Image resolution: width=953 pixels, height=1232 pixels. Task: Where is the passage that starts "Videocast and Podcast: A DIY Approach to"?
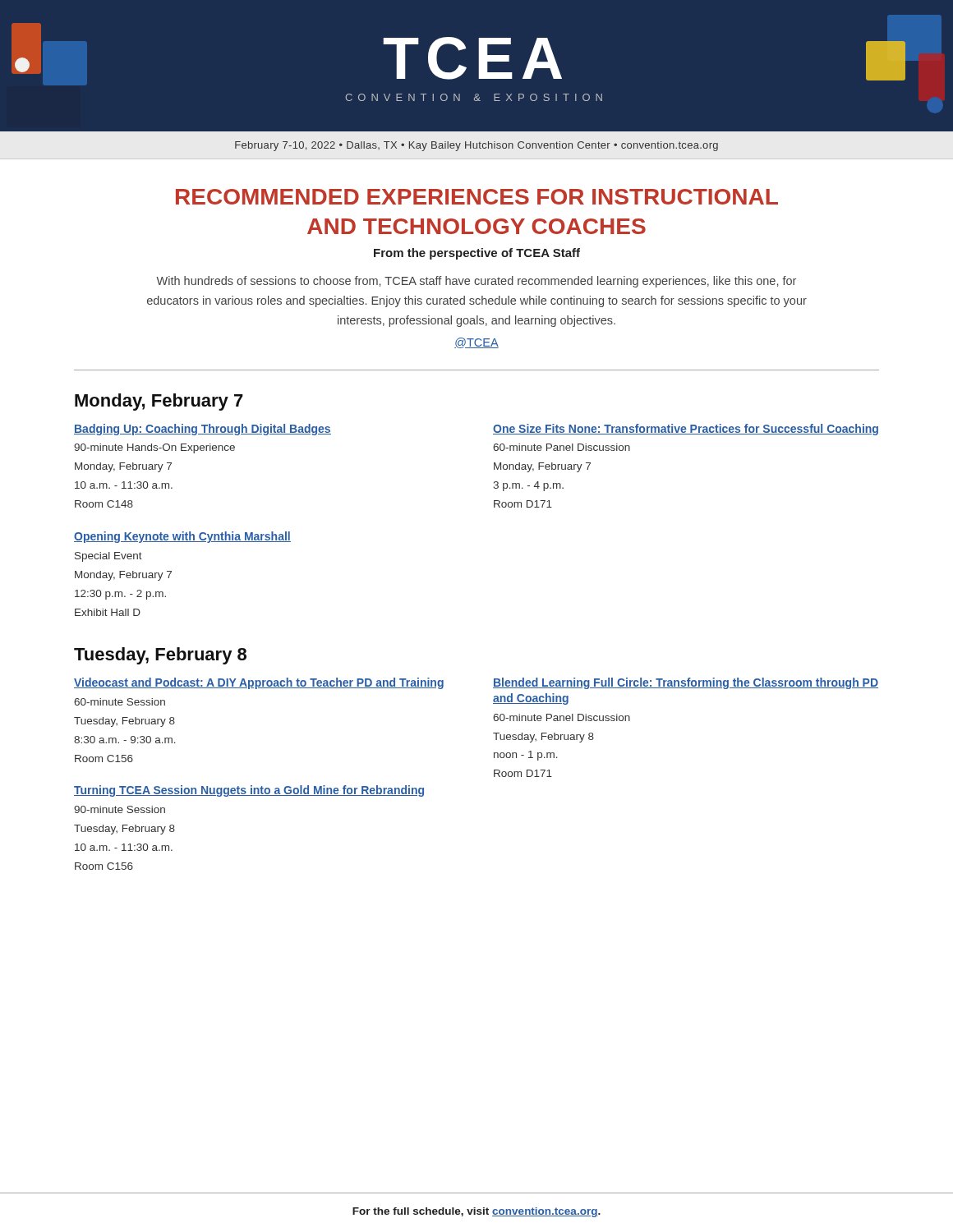pos(259,683)
